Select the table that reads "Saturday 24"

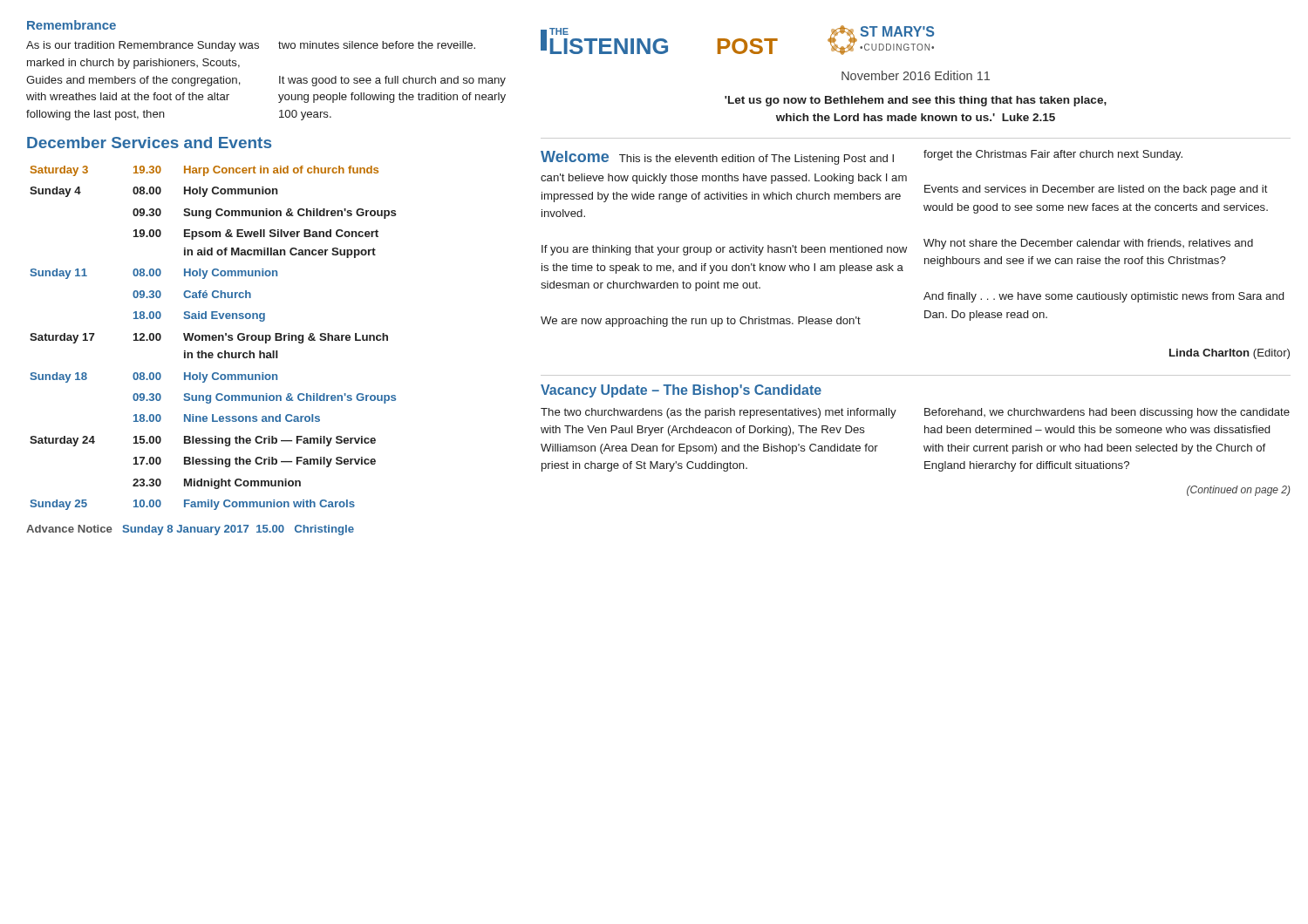(x=270, y=337)
